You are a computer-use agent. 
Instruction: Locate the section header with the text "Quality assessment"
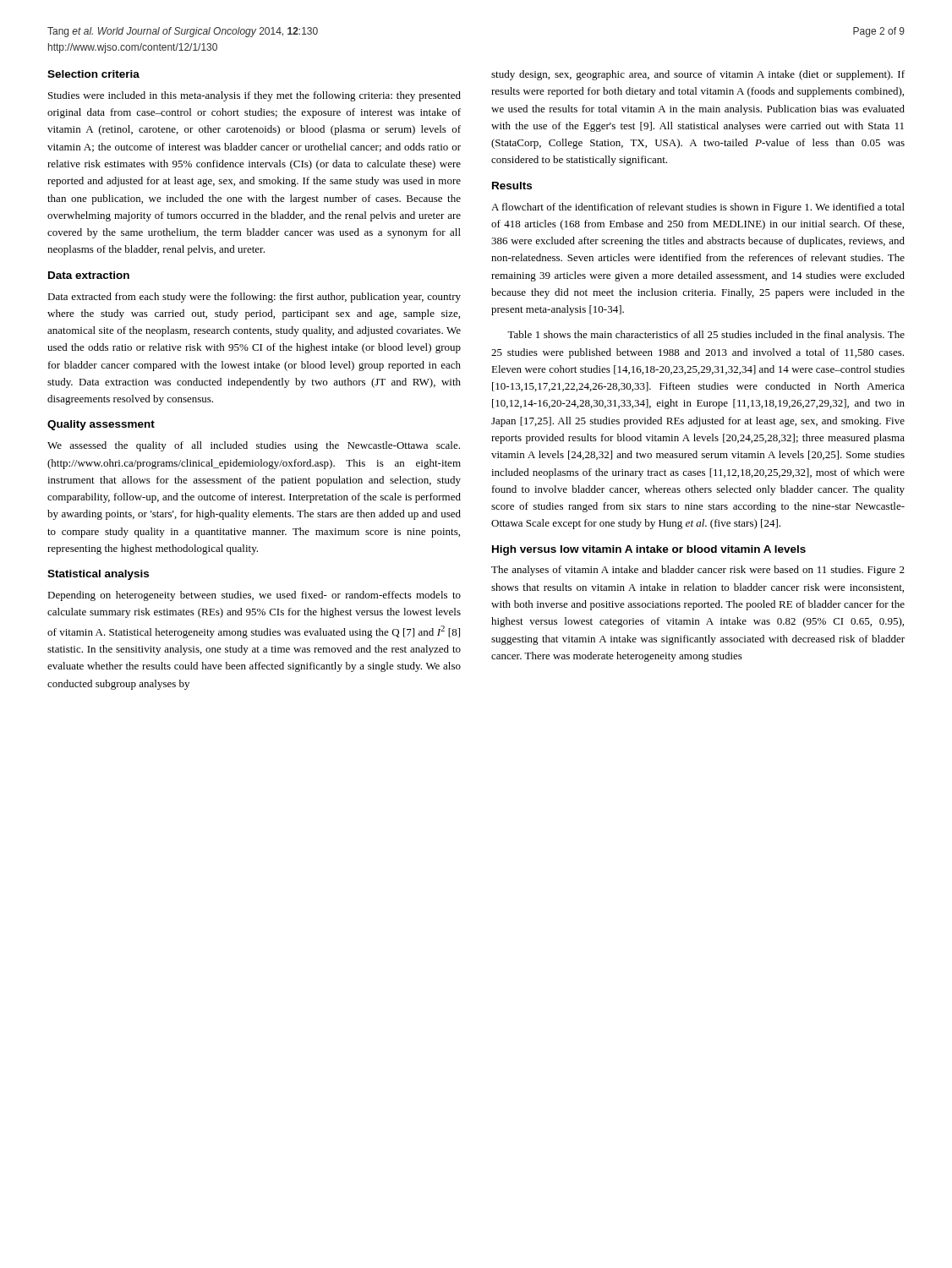[x=101, y=425]
